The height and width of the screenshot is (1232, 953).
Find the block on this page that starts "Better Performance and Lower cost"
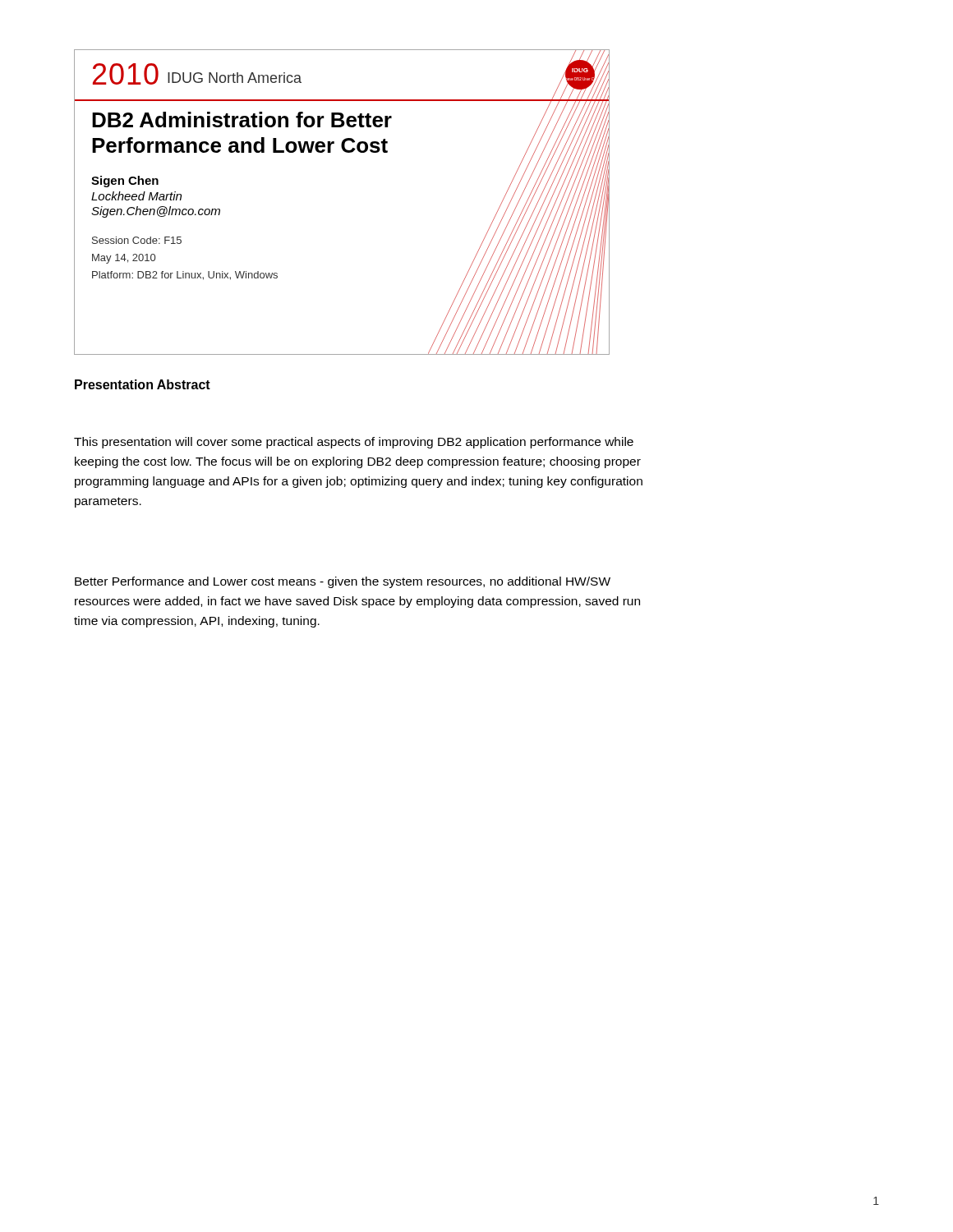click(361, 601)
